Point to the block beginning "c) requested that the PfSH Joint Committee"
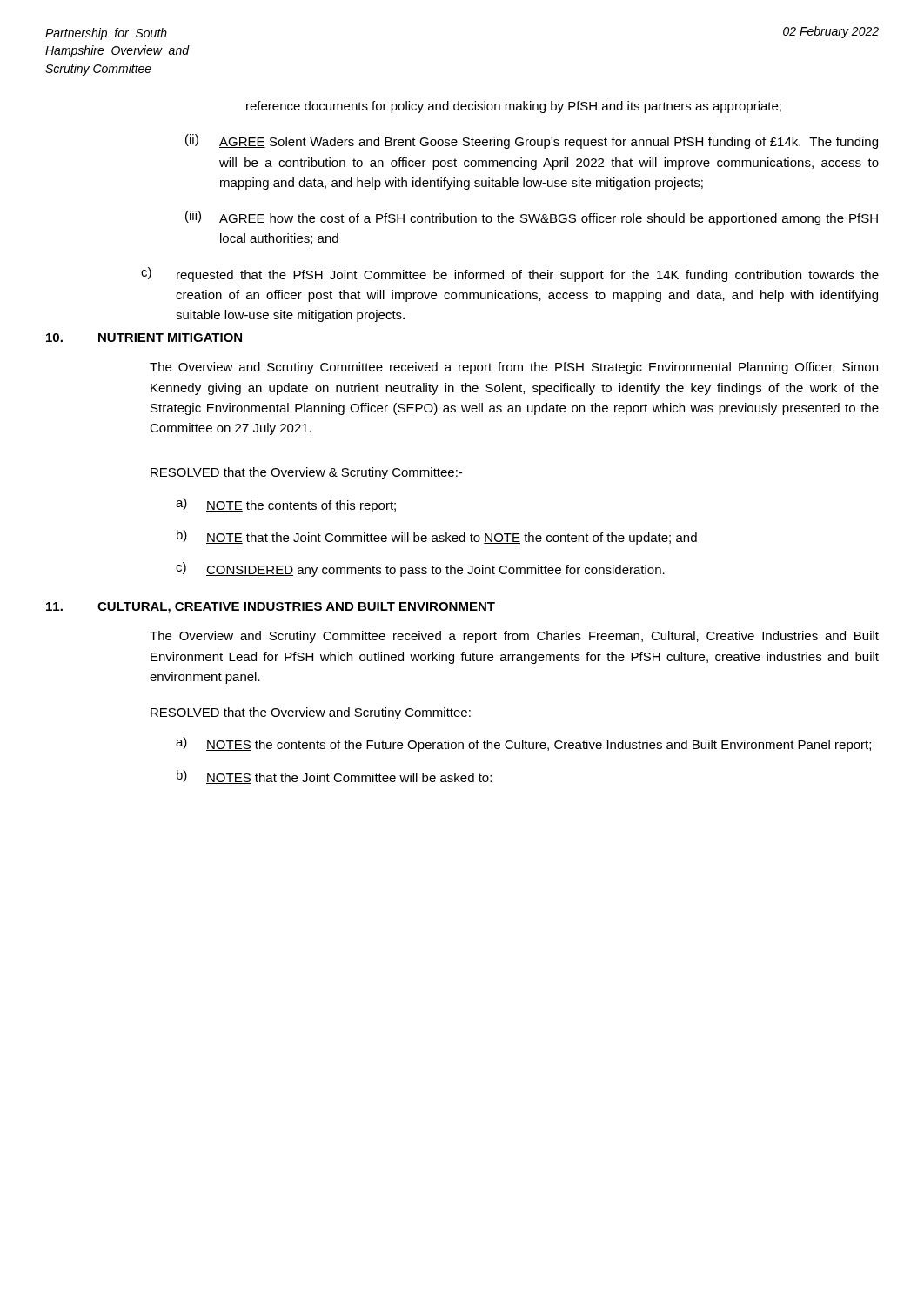 coord(510,294)
